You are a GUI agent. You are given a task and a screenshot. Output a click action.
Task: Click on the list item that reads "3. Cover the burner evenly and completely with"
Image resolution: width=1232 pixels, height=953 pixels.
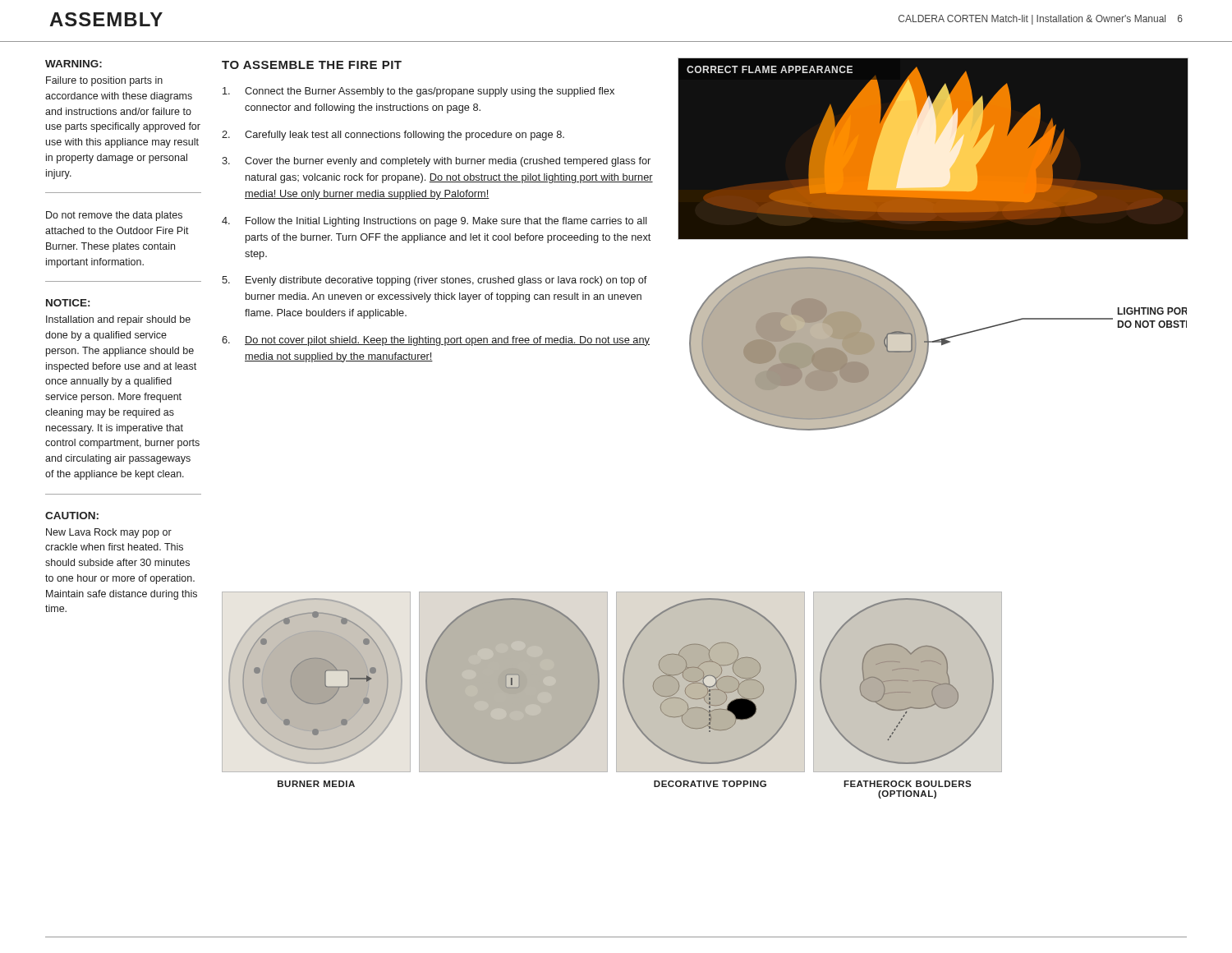[x=439, y=178]
